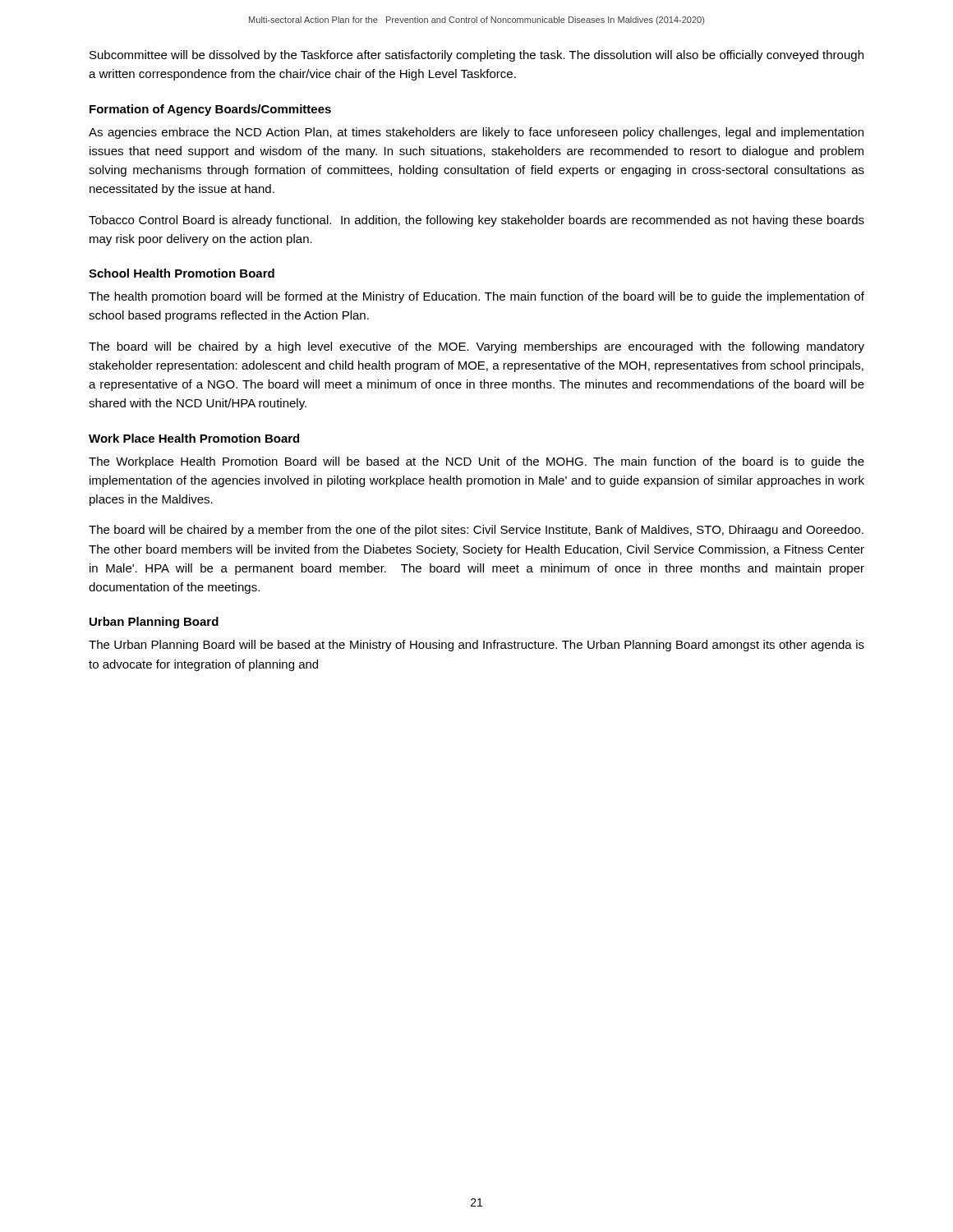
Task: Select the text block containing "Subcommittee will be dissolved by the"
Action: tap(476, 64)
